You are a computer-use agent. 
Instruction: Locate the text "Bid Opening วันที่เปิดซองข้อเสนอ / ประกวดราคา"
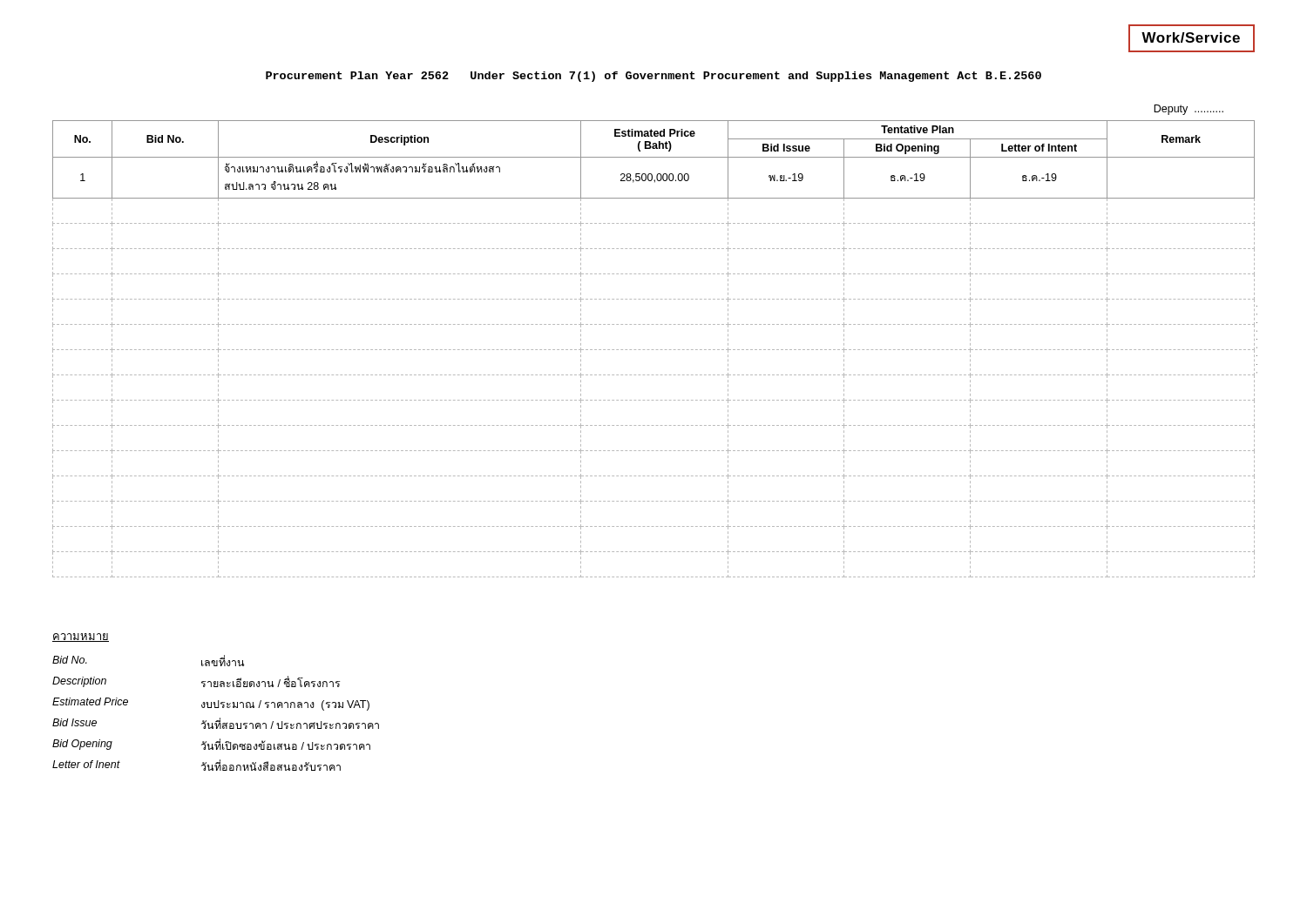[x=216, y=746]
